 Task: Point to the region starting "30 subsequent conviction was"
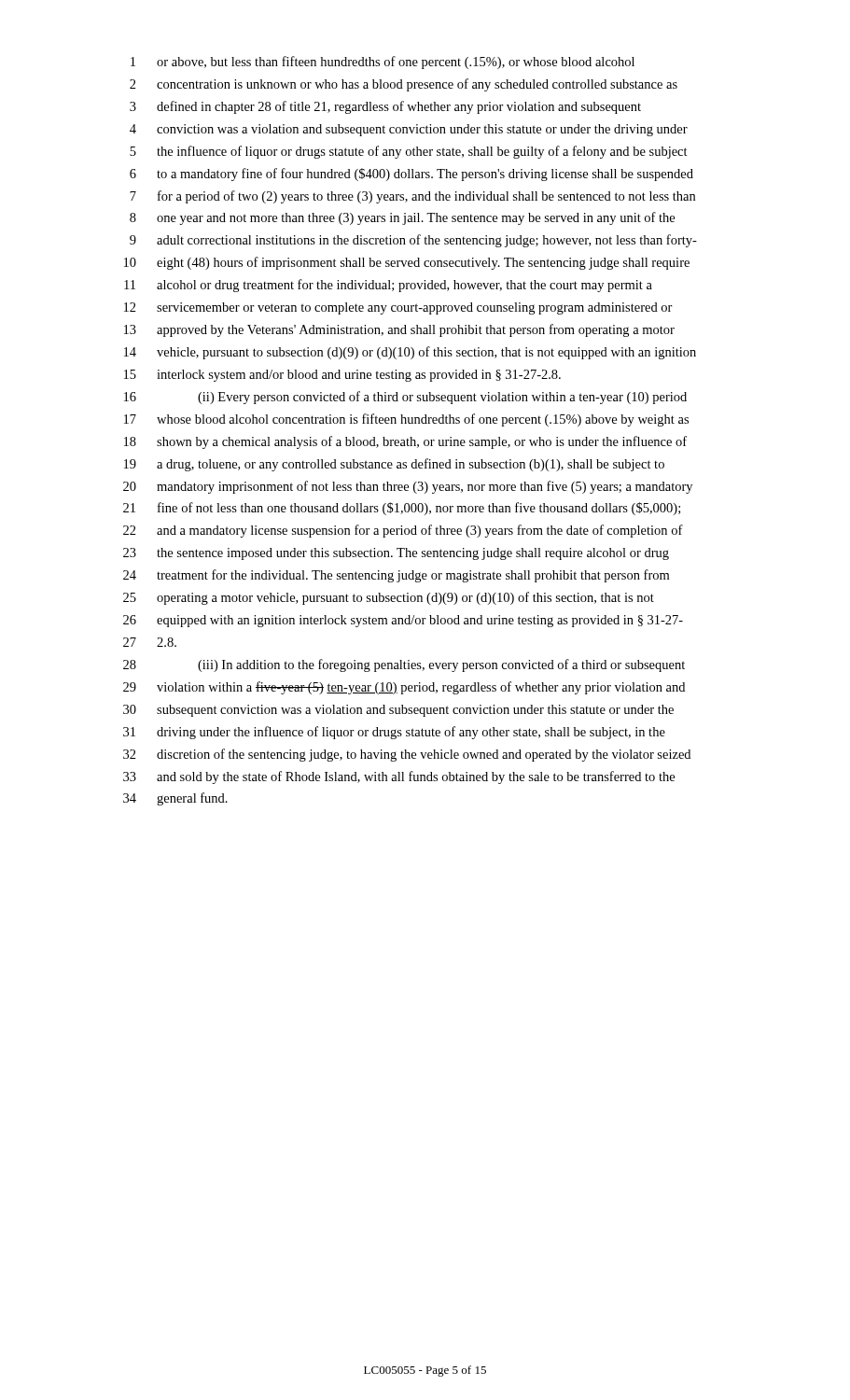coord(438,710)
